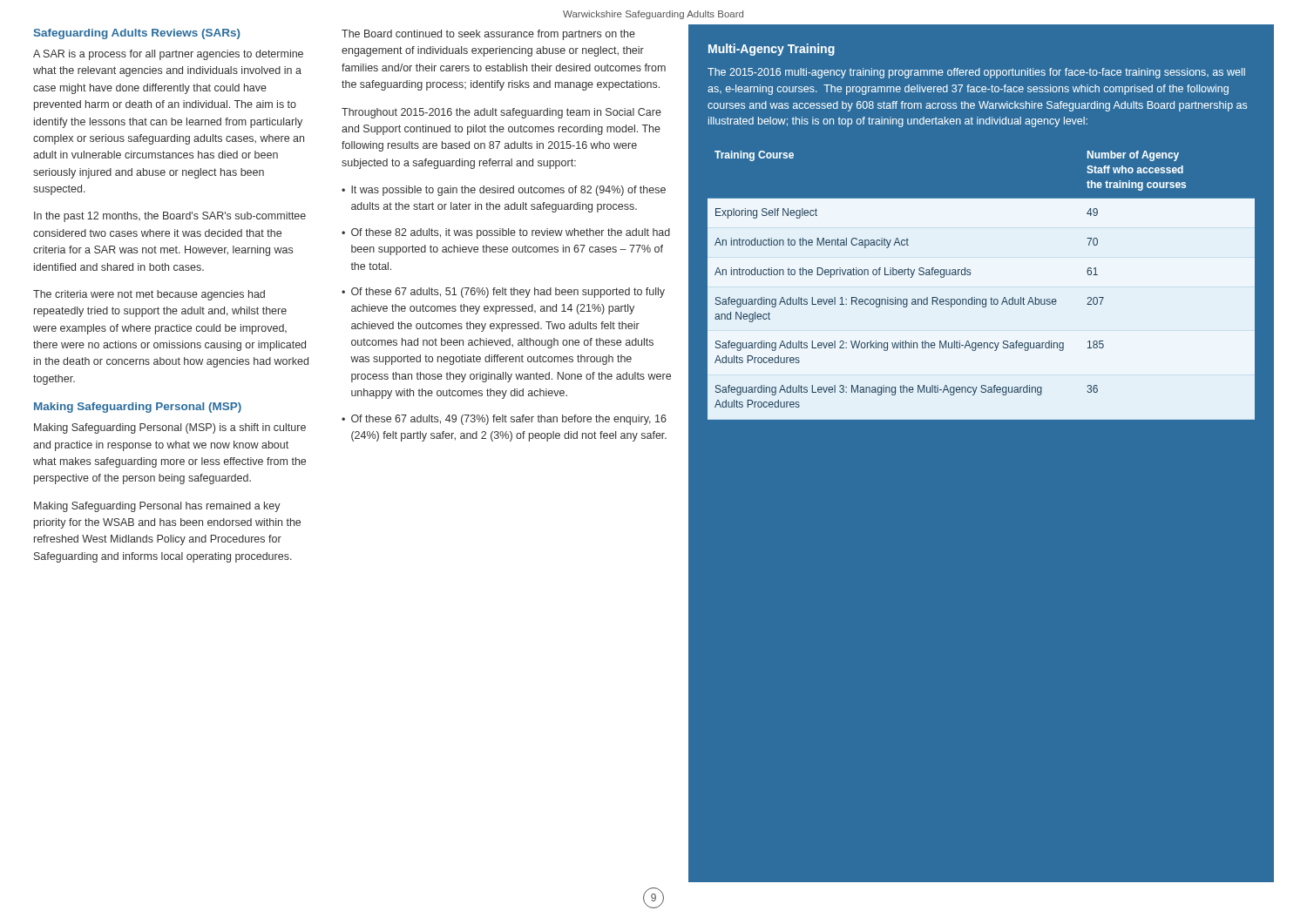Select the text block that says "The criteria were not met because"
1307x924 pixels.
tap(171, 336)
